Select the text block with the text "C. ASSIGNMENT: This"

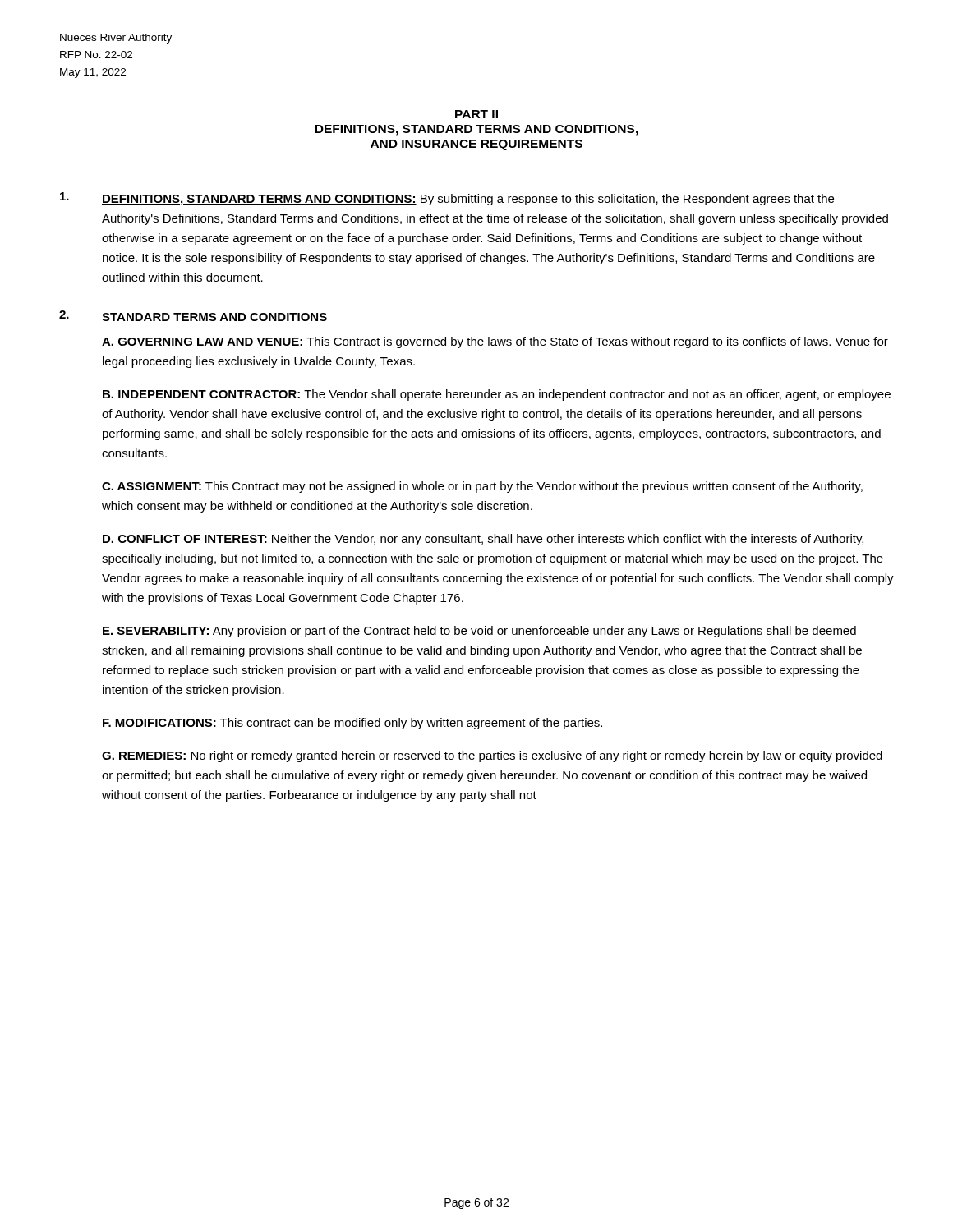tap(483, 496)
